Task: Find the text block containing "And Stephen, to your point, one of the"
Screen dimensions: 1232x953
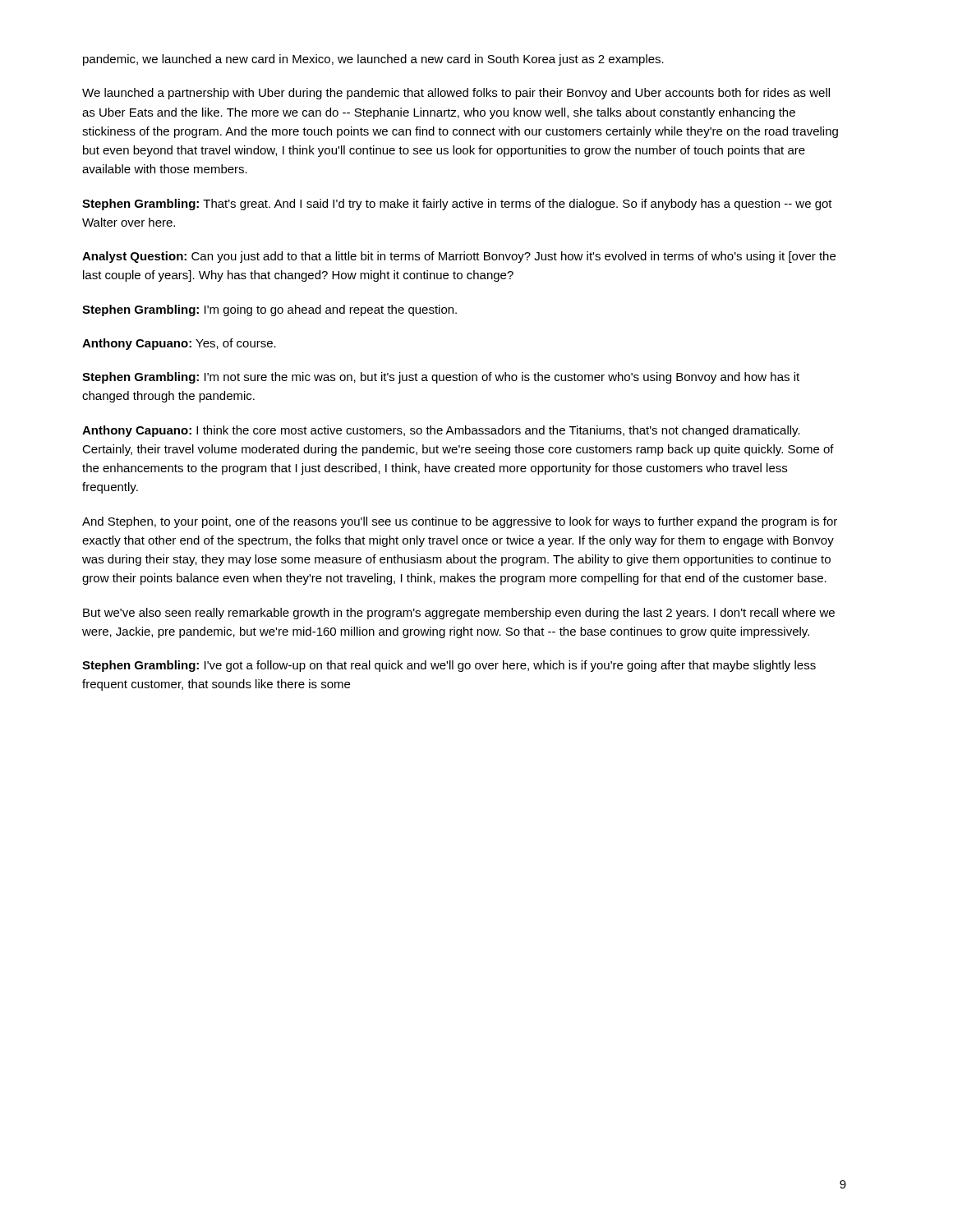Action: click(x=460, y=549)
